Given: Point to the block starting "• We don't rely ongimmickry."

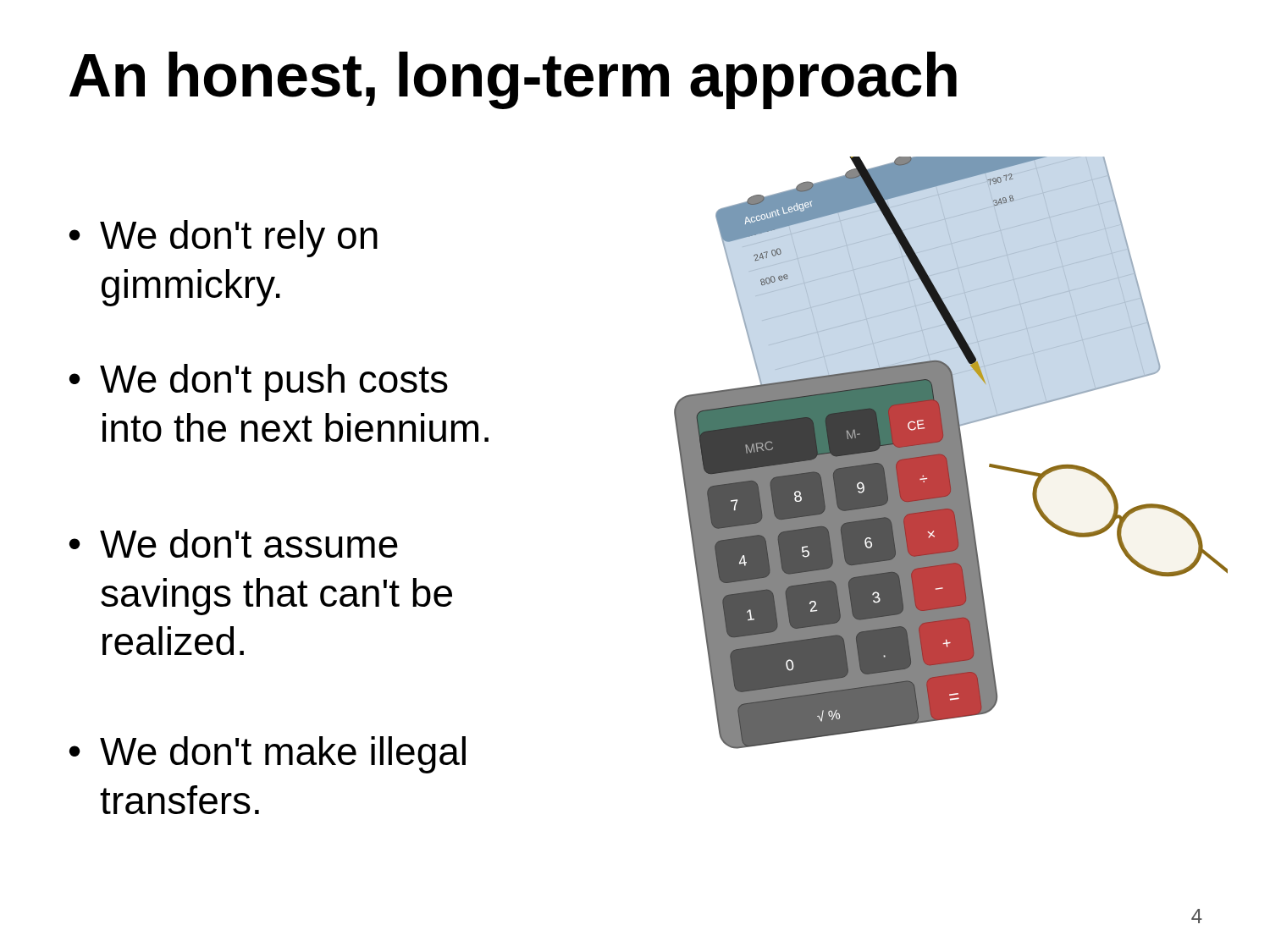Looking at the screenshot, I should (224, 260).
